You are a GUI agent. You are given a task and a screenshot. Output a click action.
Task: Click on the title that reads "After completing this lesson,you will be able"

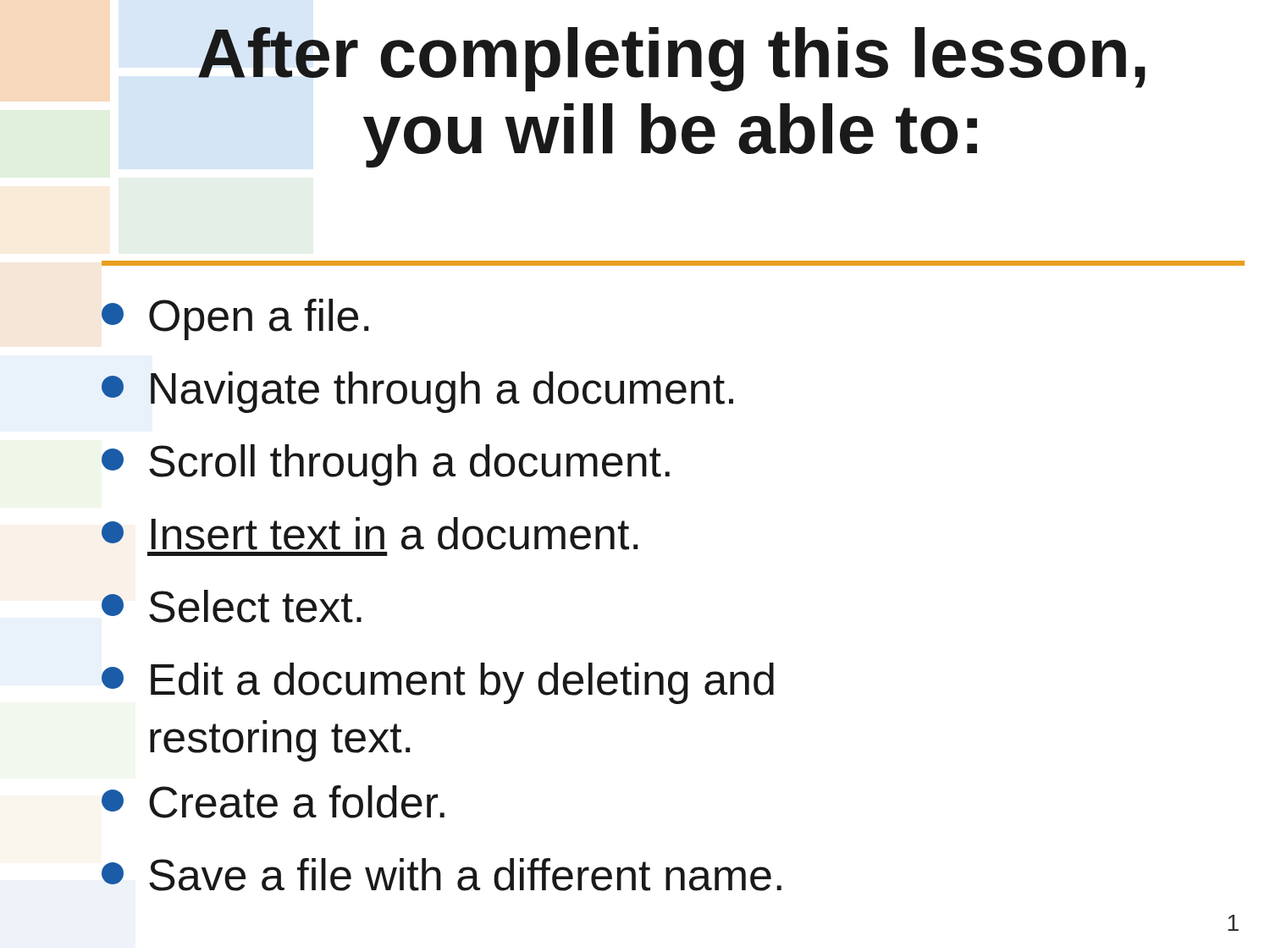pos(673,92)
